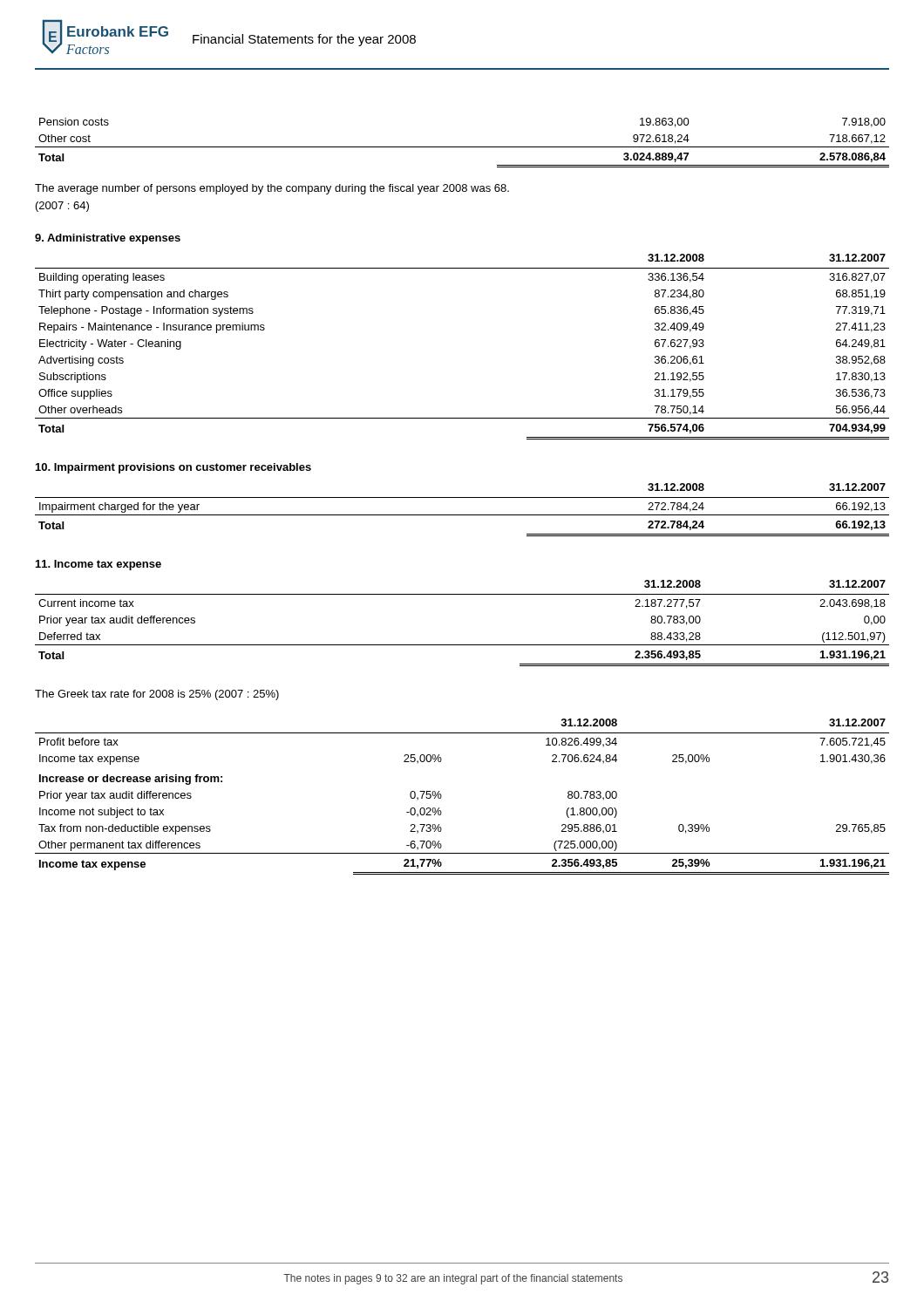The image size is (924, 1308).
Task: Select the element starting "The Greek tax rate"
Action: tap(157, 694)
